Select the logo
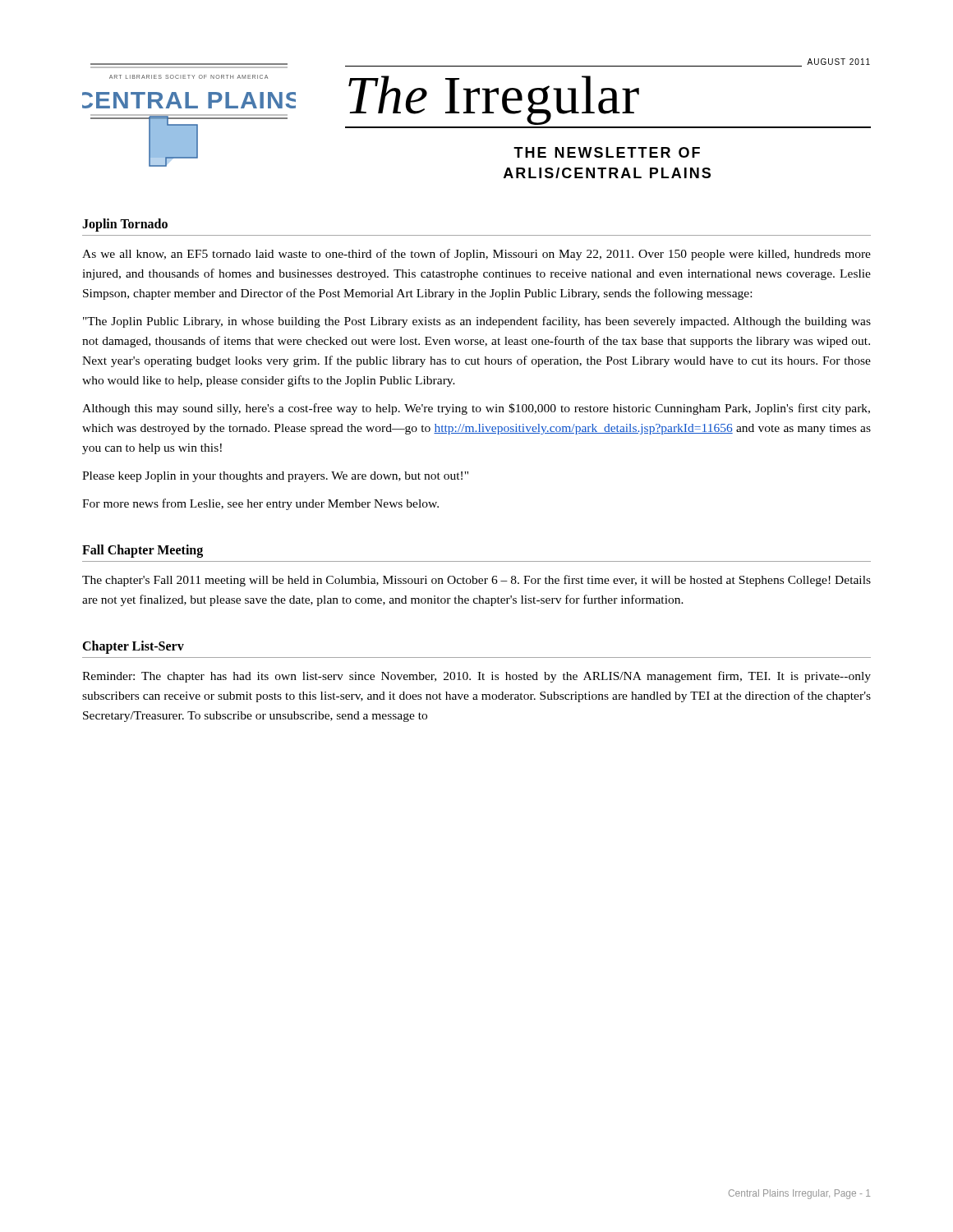 [x=197, y=117]
